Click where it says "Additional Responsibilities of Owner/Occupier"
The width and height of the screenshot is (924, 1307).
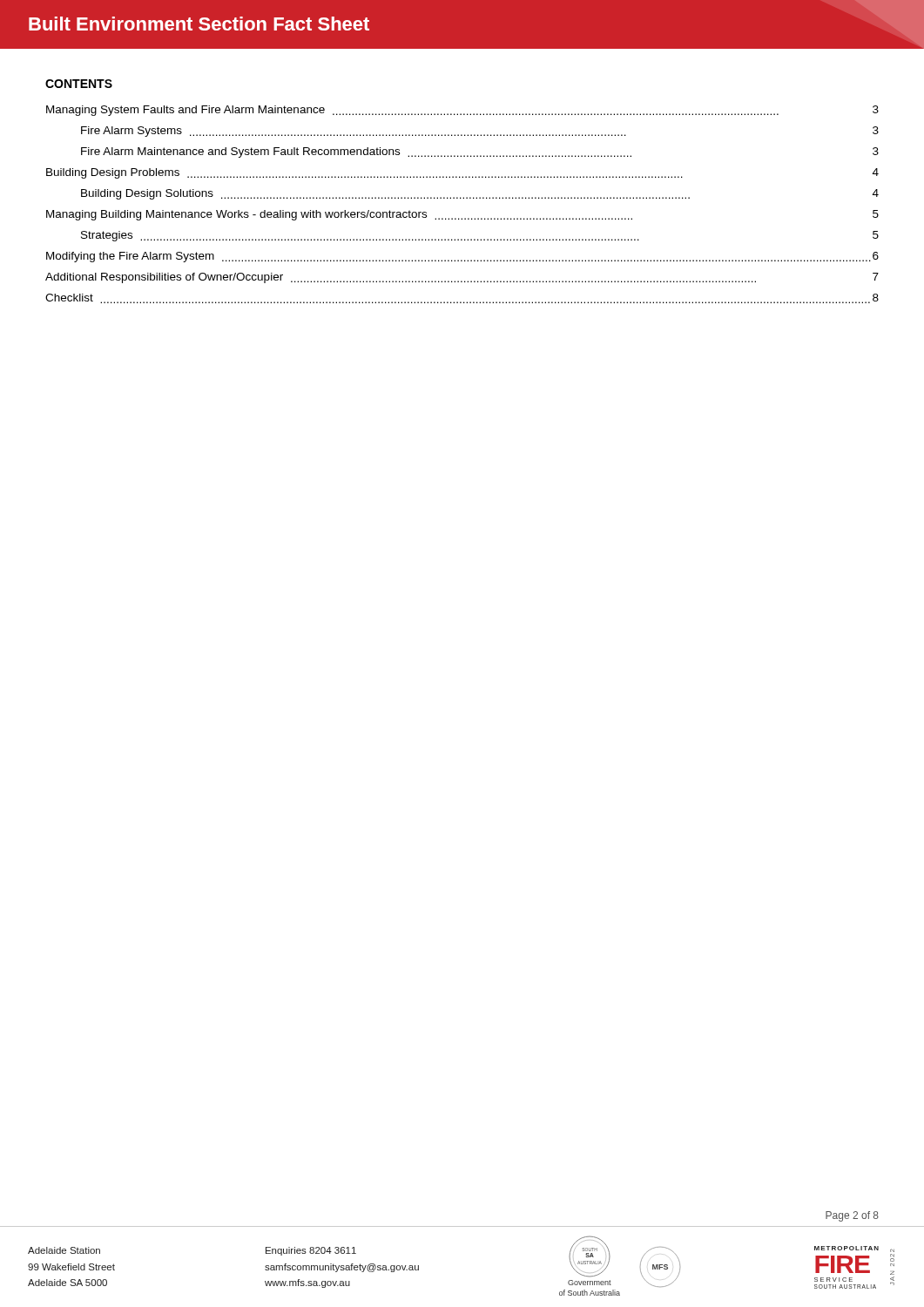(462, 277)
